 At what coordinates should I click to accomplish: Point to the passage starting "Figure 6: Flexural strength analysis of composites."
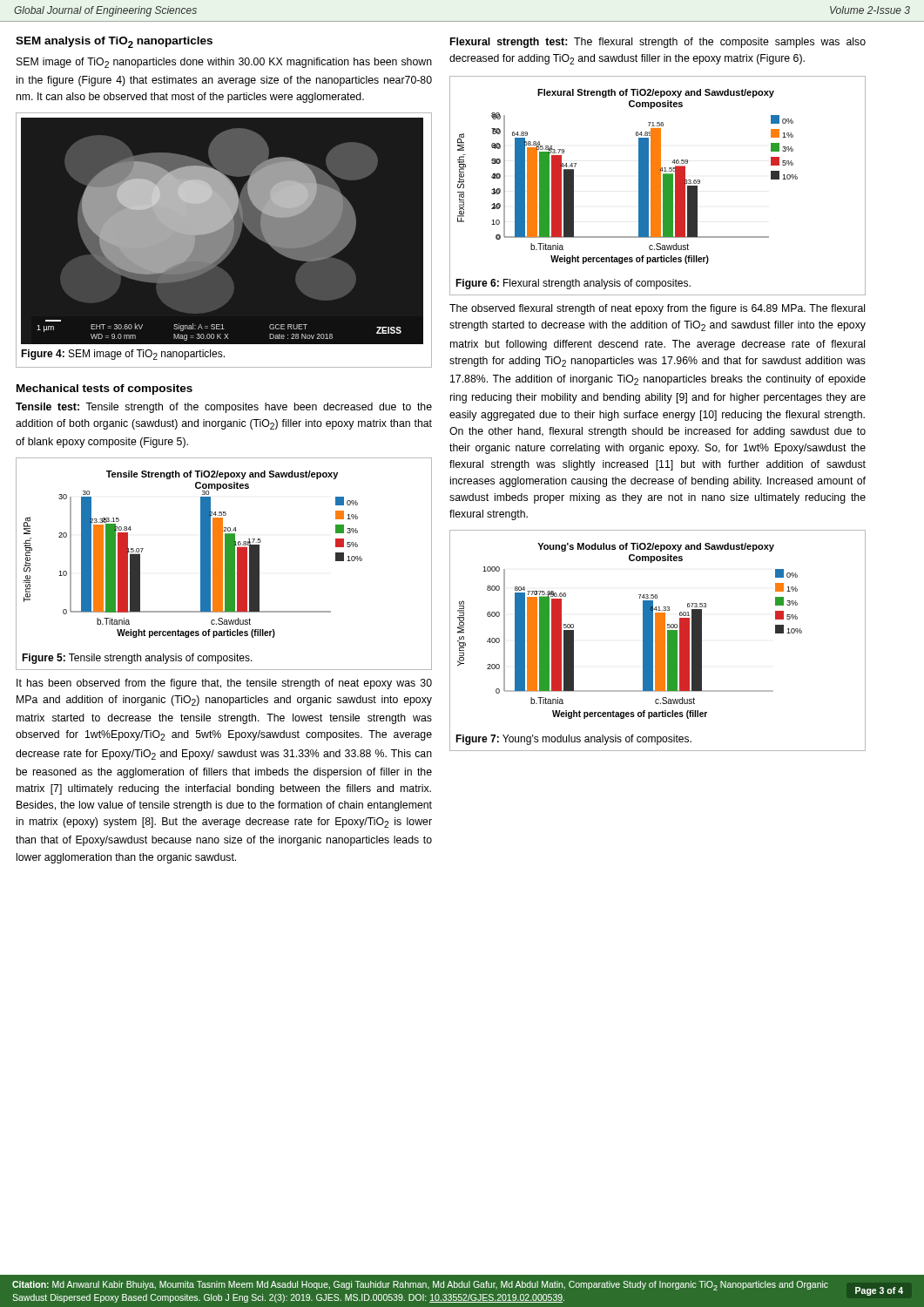[573, 283]
